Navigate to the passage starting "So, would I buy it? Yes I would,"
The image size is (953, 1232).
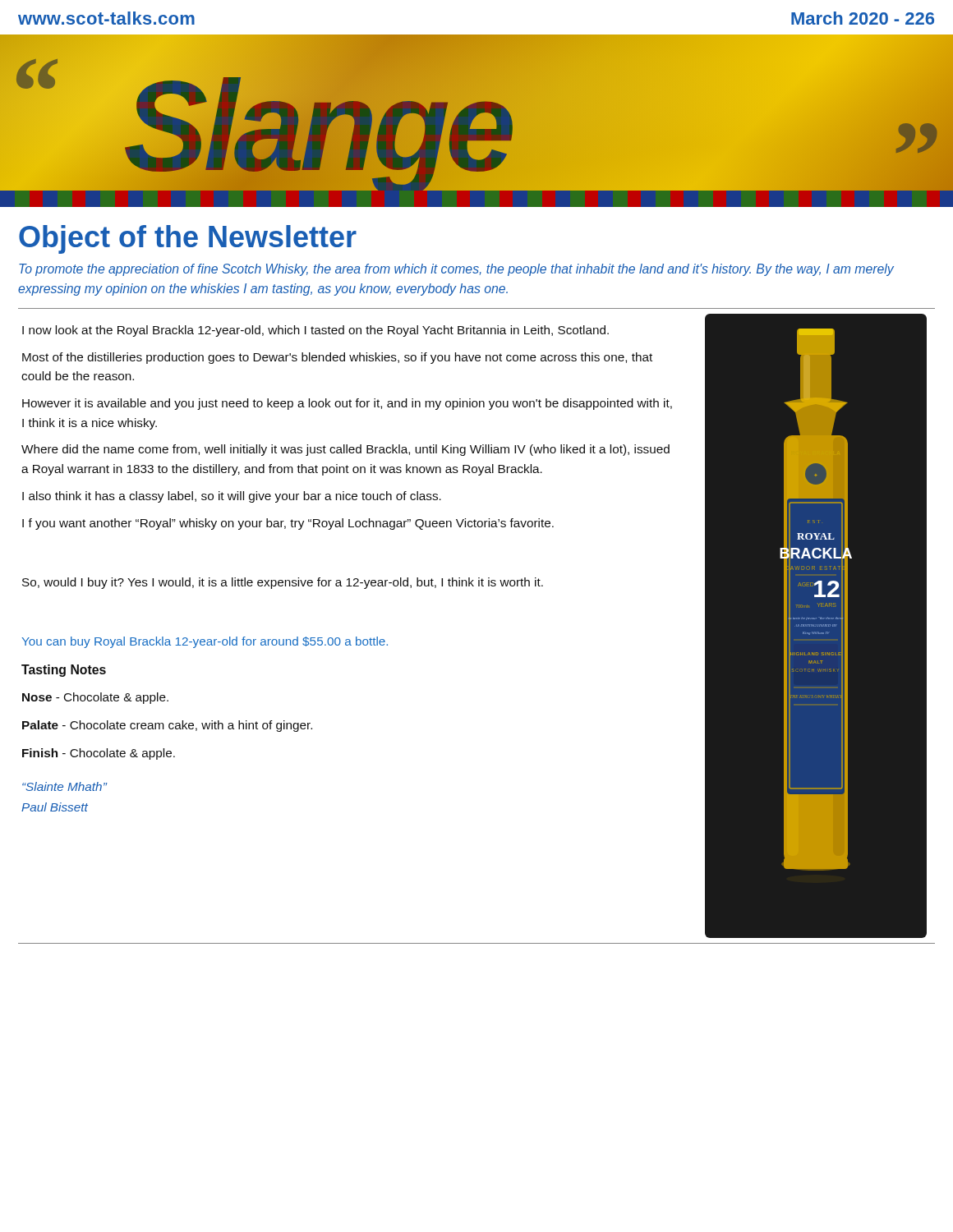pos(283,582)
